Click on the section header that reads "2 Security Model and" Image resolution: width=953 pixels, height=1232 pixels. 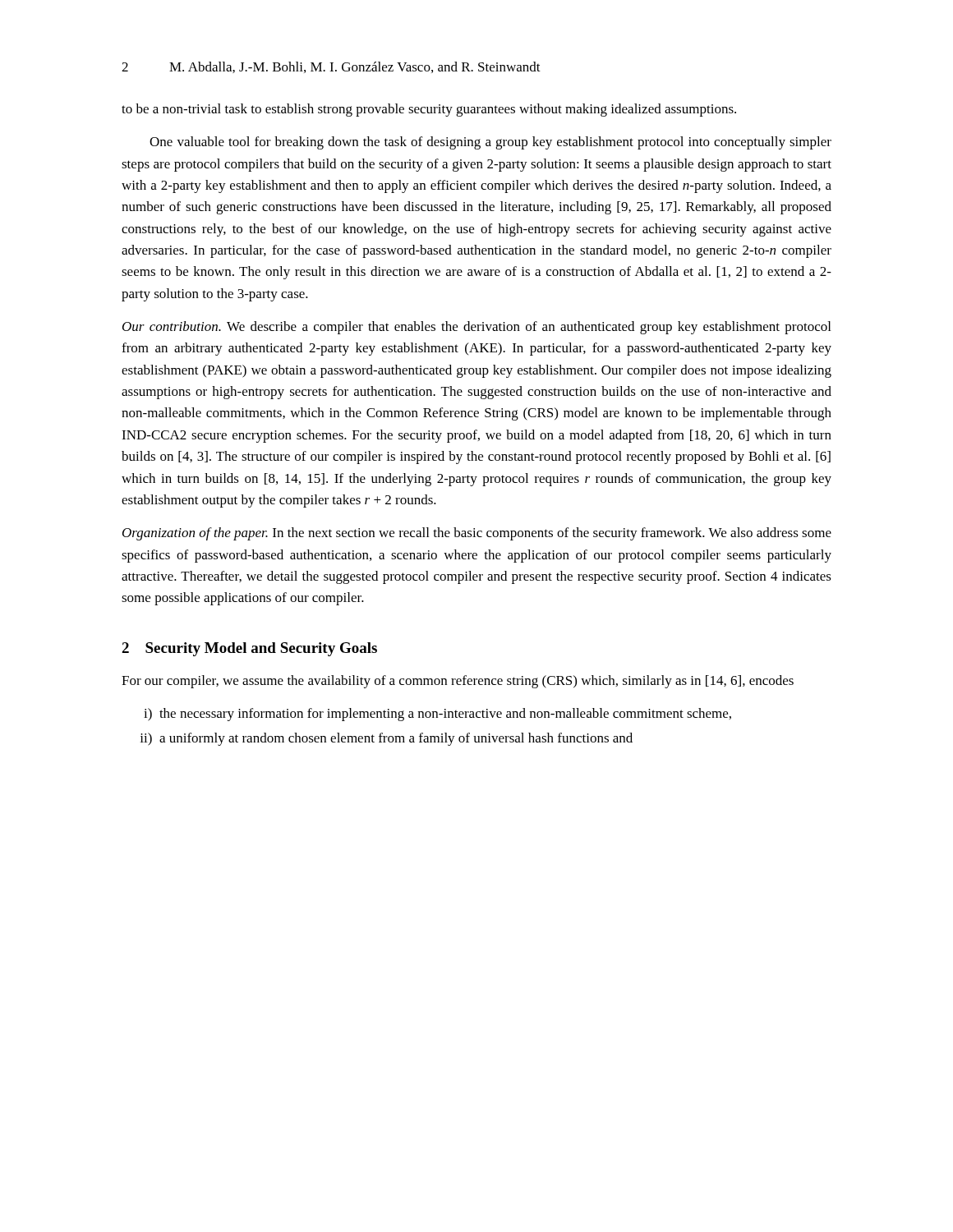249,647
